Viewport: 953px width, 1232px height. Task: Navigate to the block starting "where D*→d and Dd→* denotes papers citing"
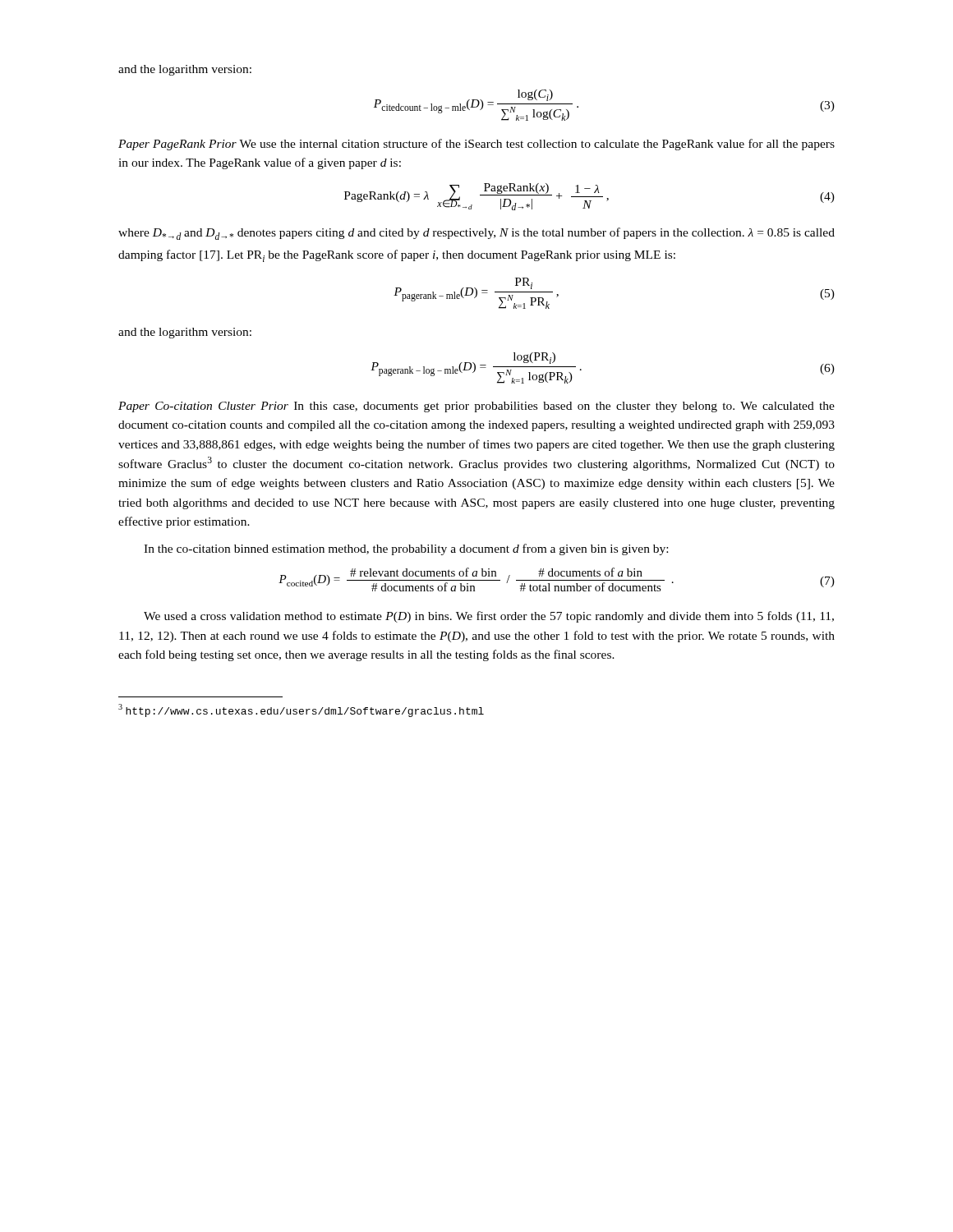click(476, 245)
